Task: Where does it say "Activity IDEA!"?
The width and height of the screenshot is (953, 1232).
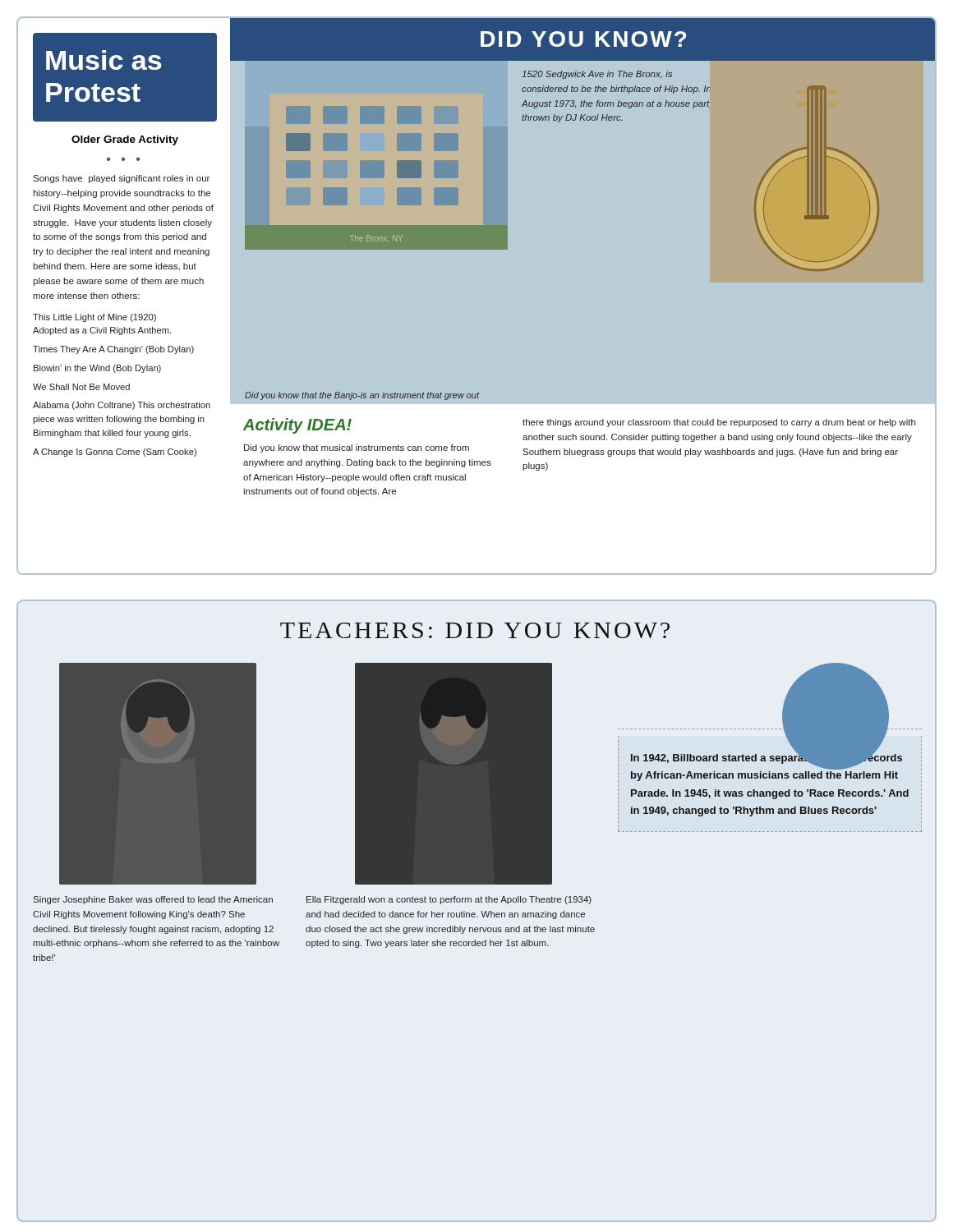Action: [x=298, y=425]
